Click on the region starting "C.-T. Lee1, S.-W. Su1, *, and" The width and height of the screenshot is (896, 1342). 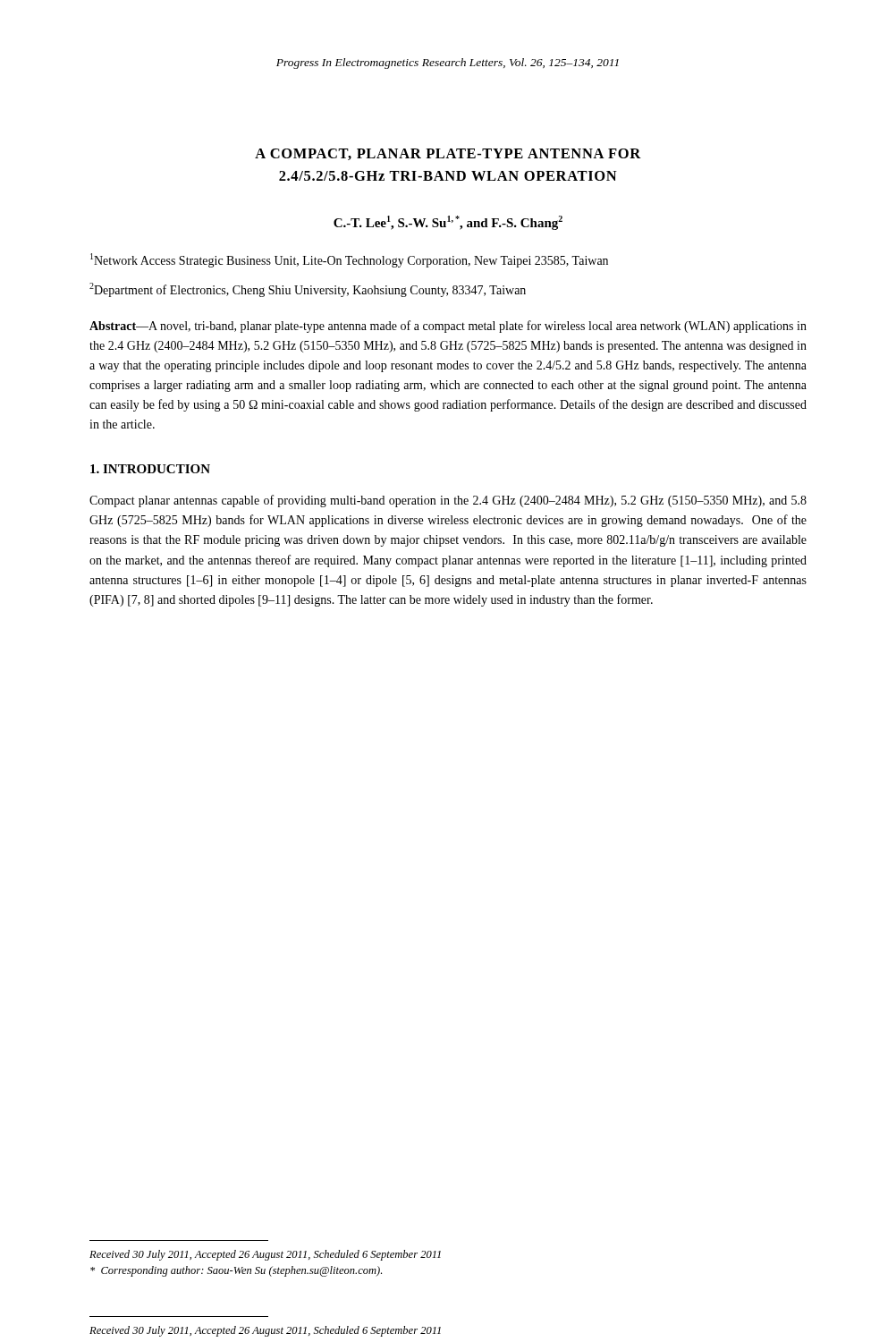(x=448, y=222)
